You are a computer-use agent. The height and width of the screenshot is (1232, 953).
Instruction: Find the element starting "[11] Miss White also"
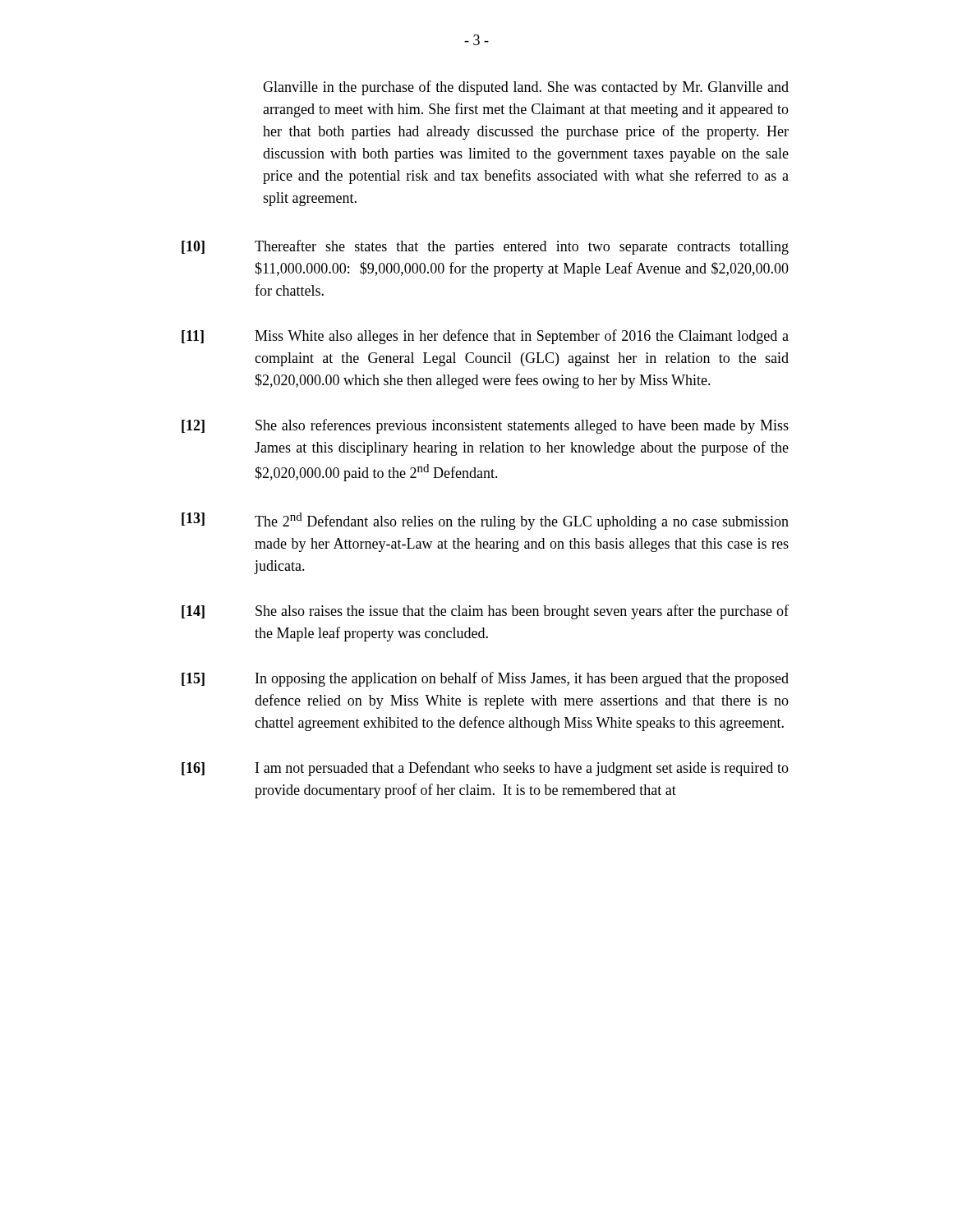485,359
